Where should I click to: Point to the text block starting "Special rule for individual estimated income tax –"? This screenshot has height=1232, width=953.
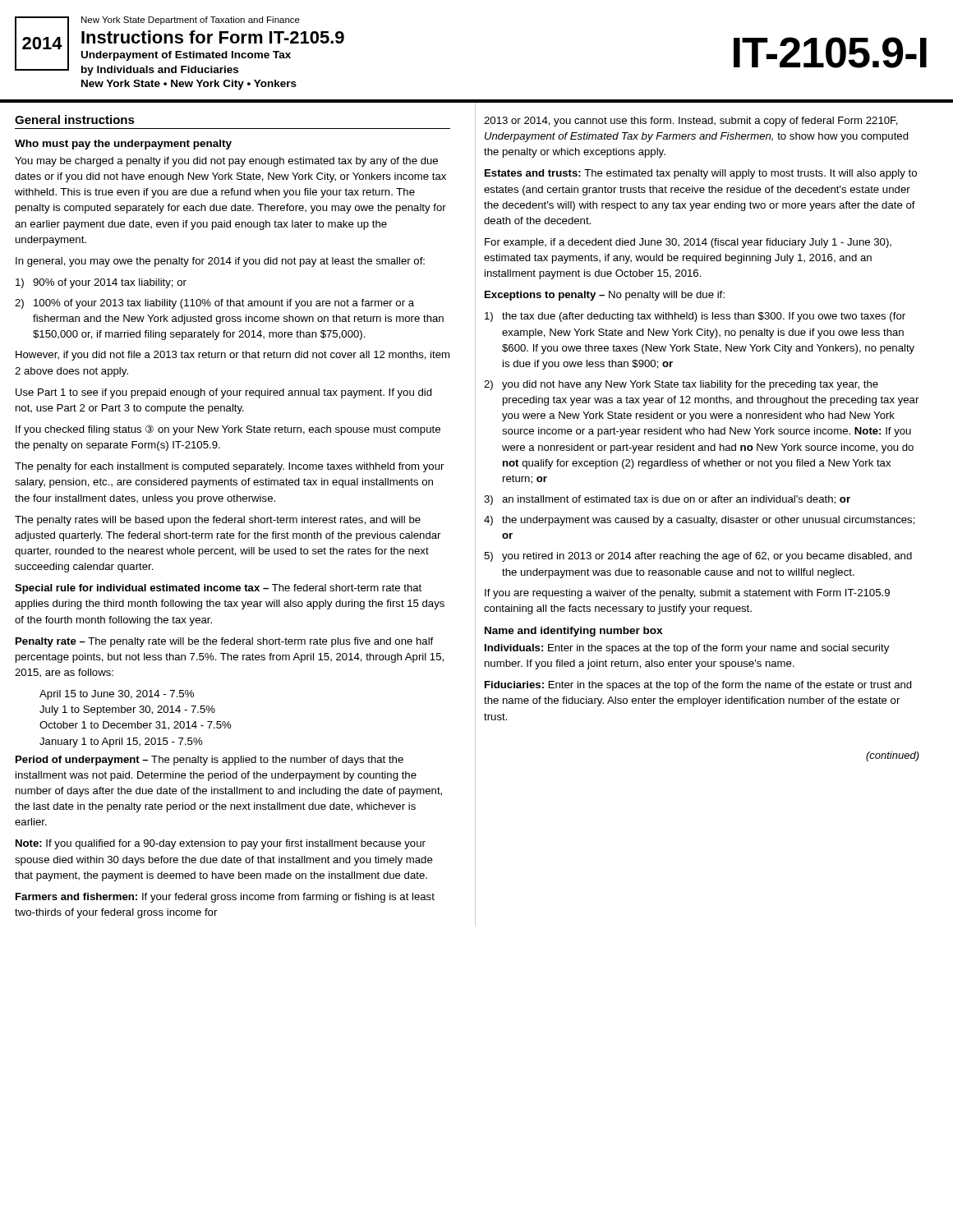230,604
